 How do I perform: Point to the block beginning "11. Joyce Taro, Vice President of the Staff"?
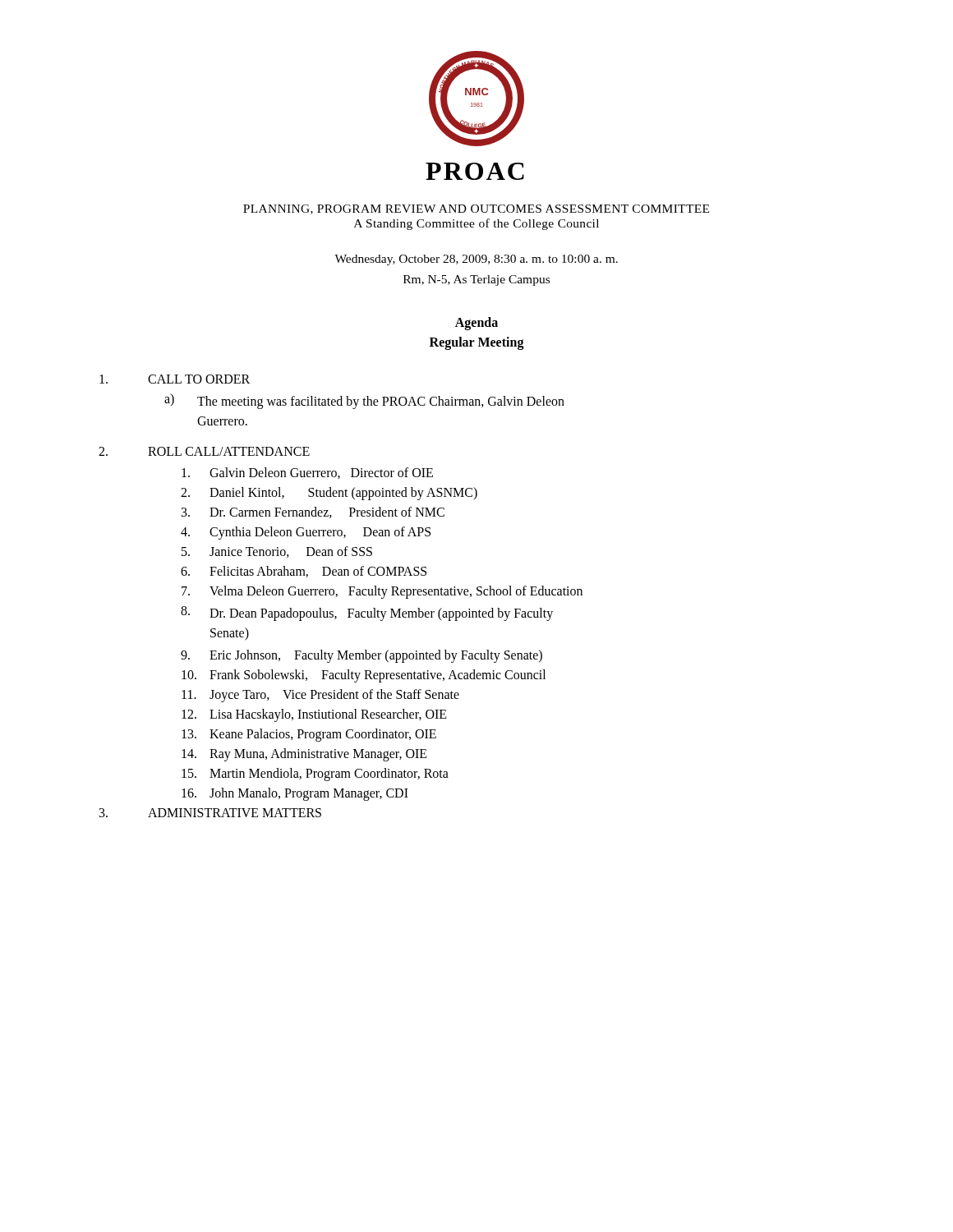click(320, 694)
